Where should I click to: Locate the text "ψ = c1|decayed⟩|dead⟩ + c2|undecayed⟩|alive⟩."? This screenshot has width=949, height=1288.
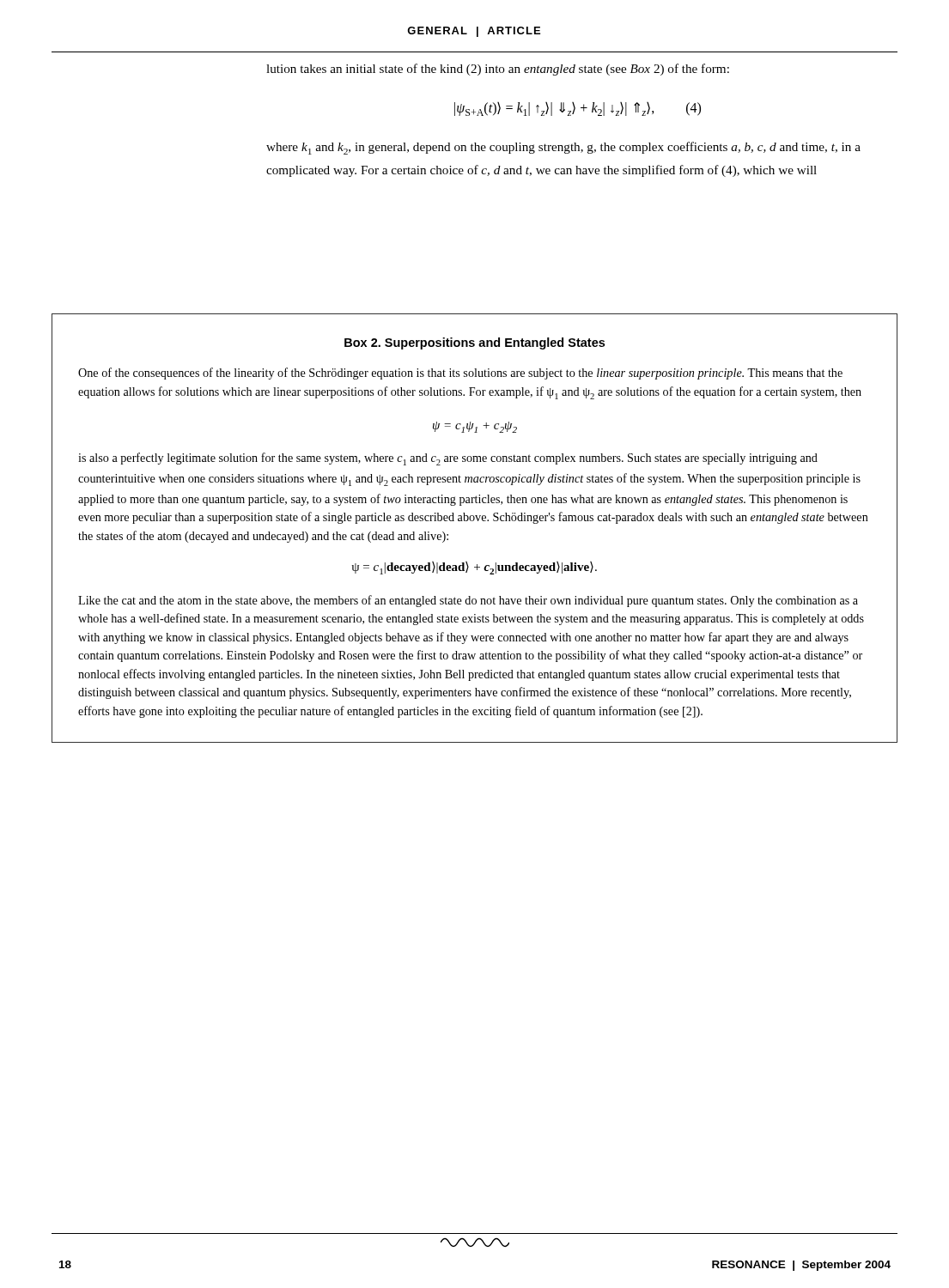pos(474,568)
